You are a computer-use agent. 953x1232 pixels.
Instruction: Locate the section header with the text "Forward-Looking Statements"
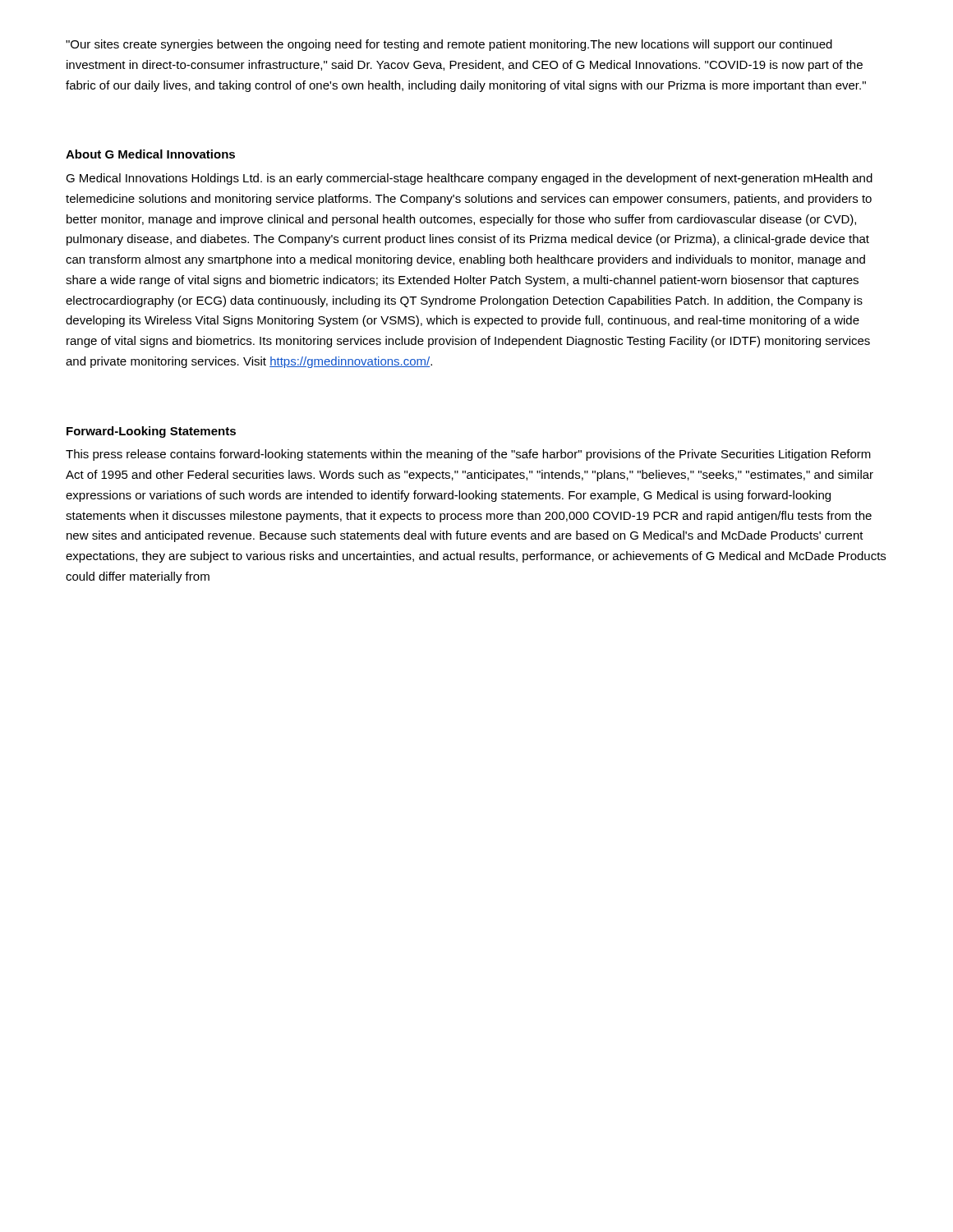[x=151, y=430]
